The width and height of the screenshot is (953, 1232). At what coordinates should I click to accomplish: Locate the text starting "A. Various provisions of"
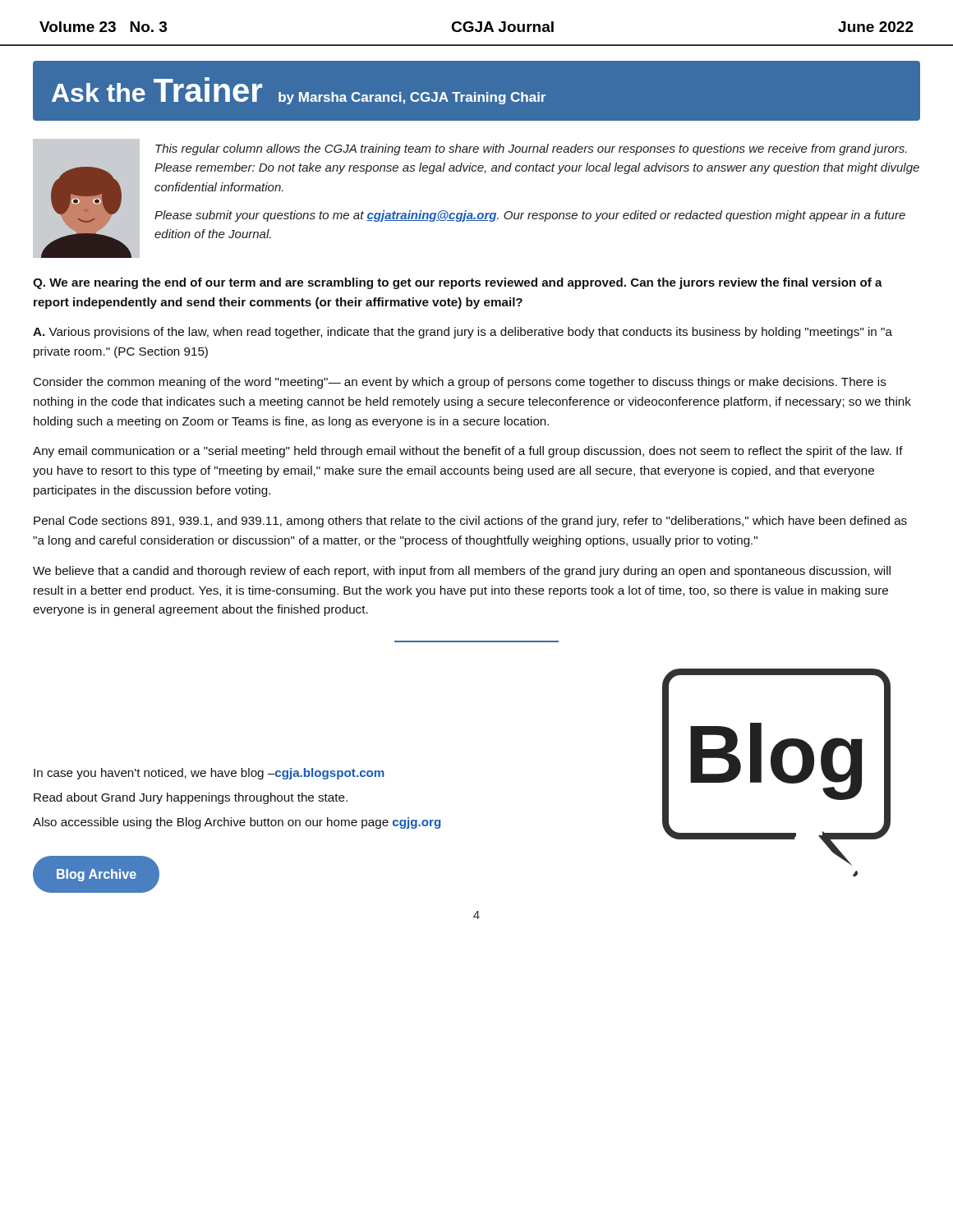[x=462, y=341]
